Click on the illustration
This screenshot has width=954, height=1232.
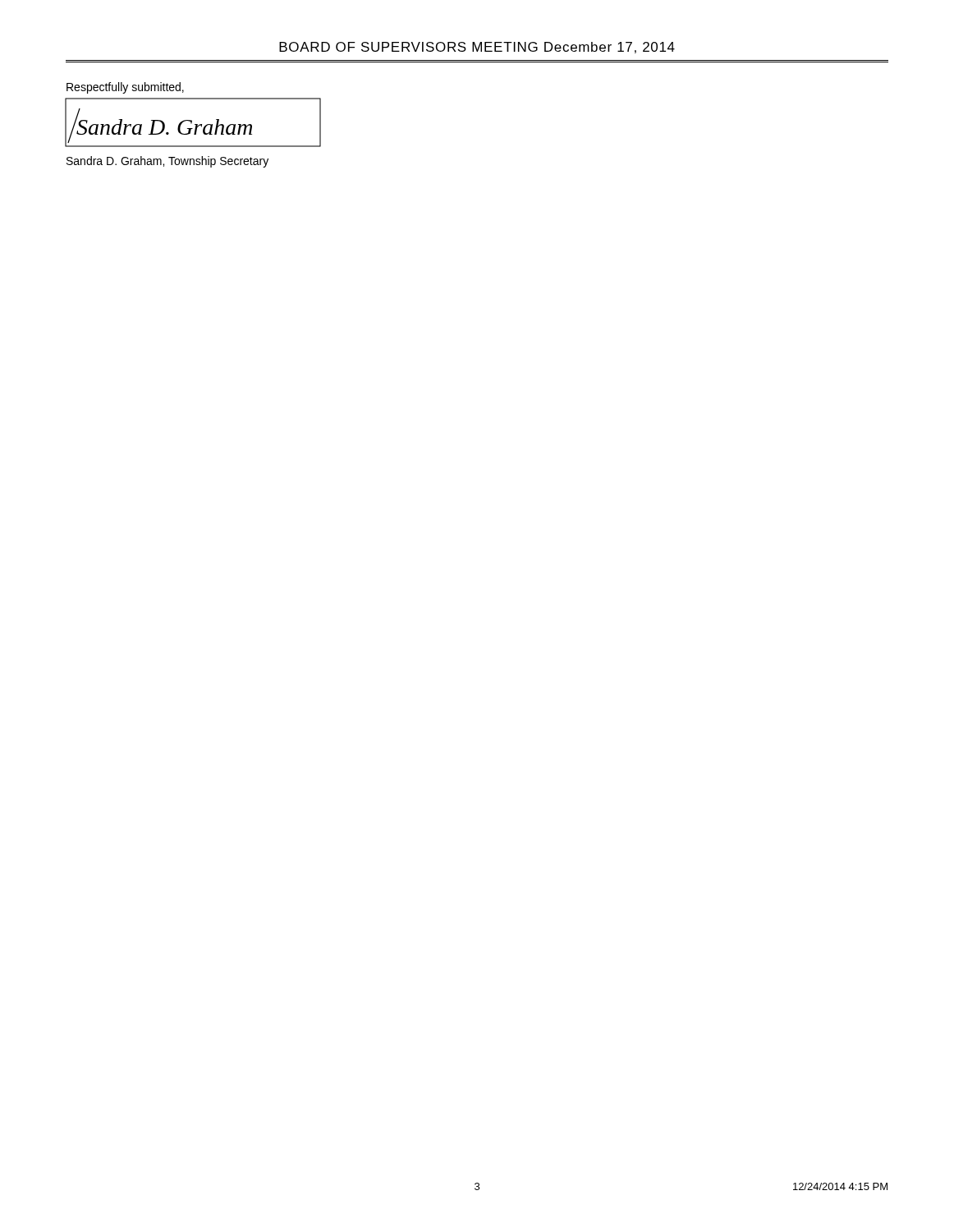click(193, 123)
